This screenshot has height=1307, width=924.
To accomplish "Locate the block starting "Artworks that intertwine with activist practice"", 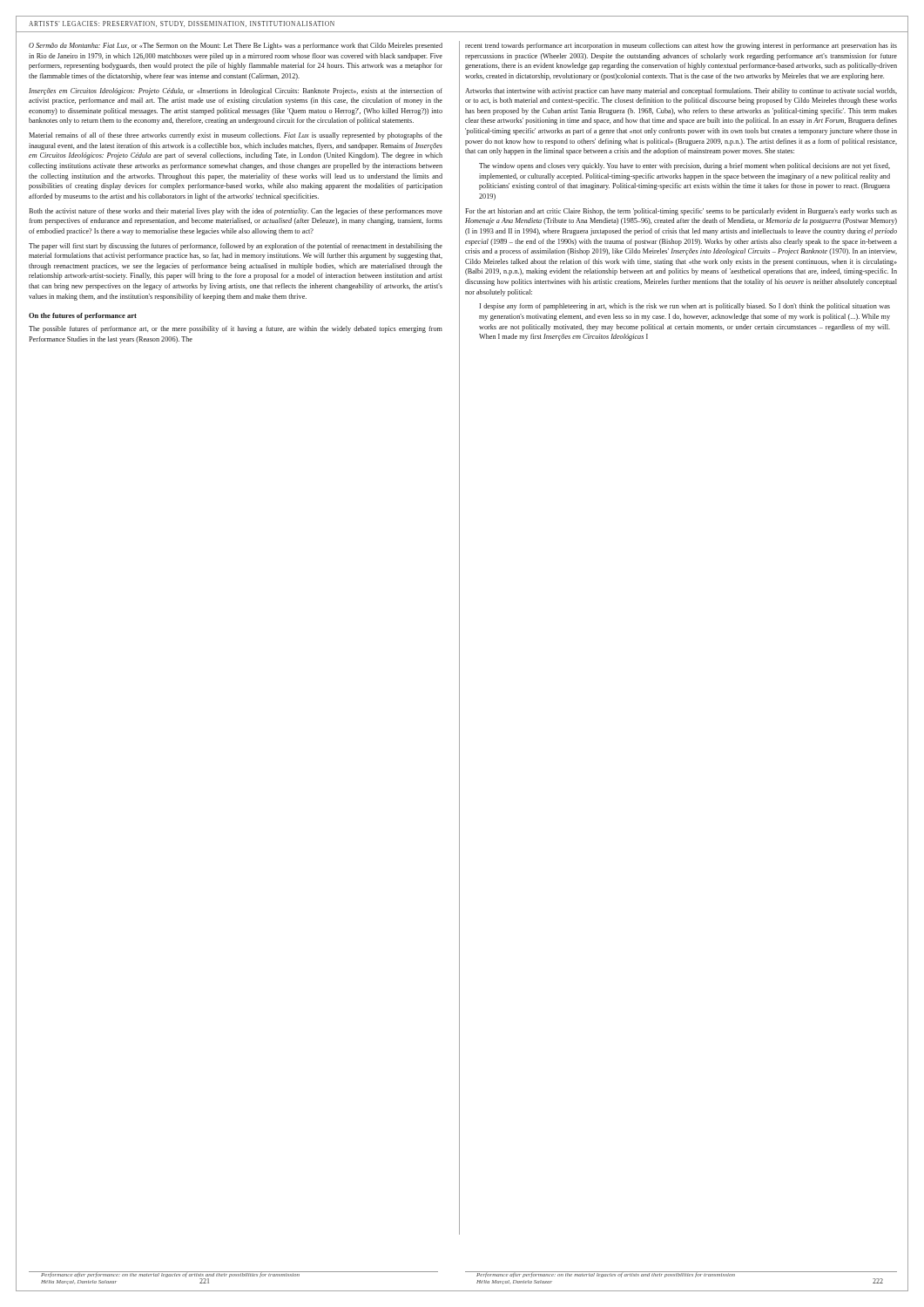I will (681, 121).
